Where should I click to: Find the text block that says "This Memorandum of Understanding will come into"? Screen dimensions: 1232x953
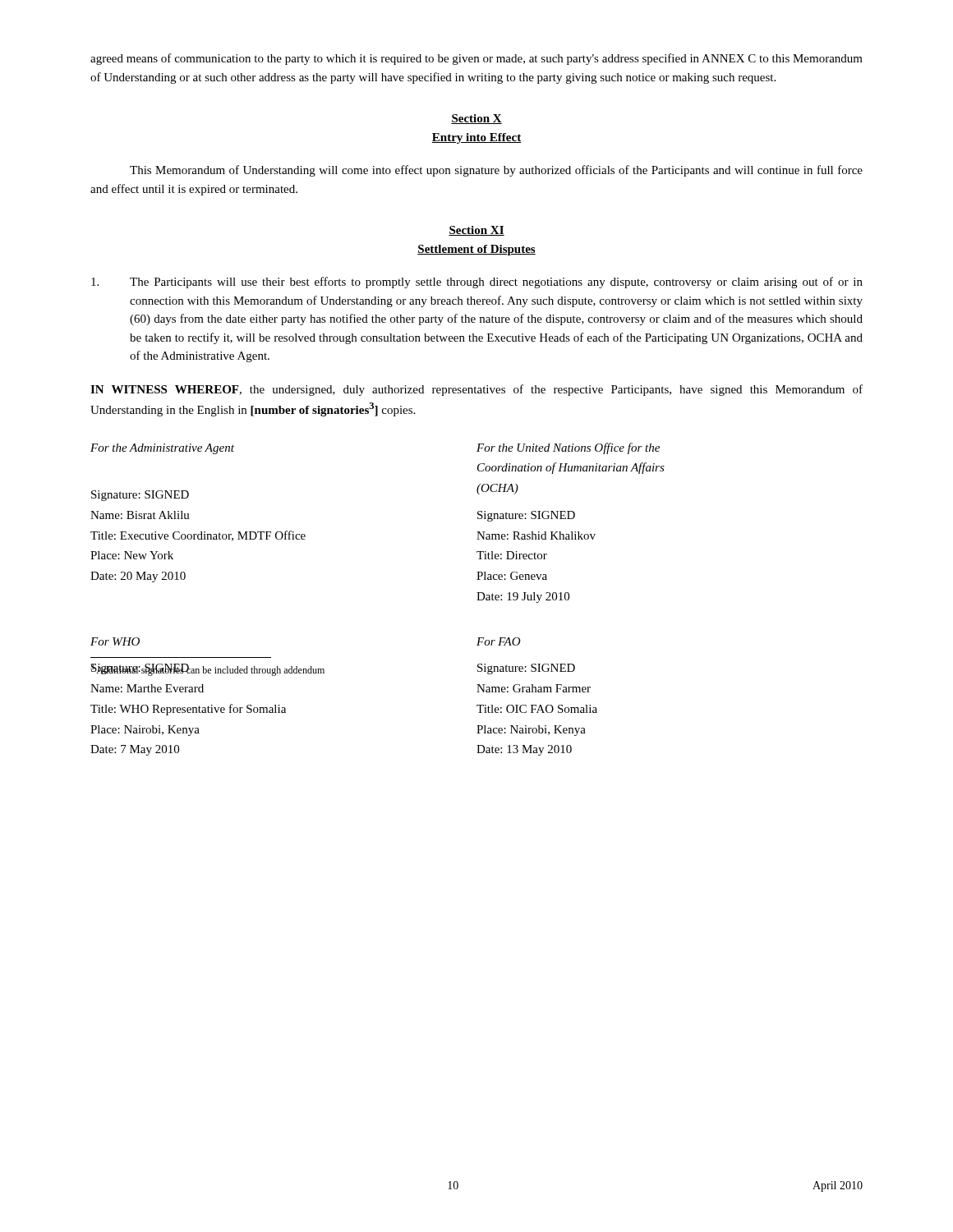pos(476,179)
